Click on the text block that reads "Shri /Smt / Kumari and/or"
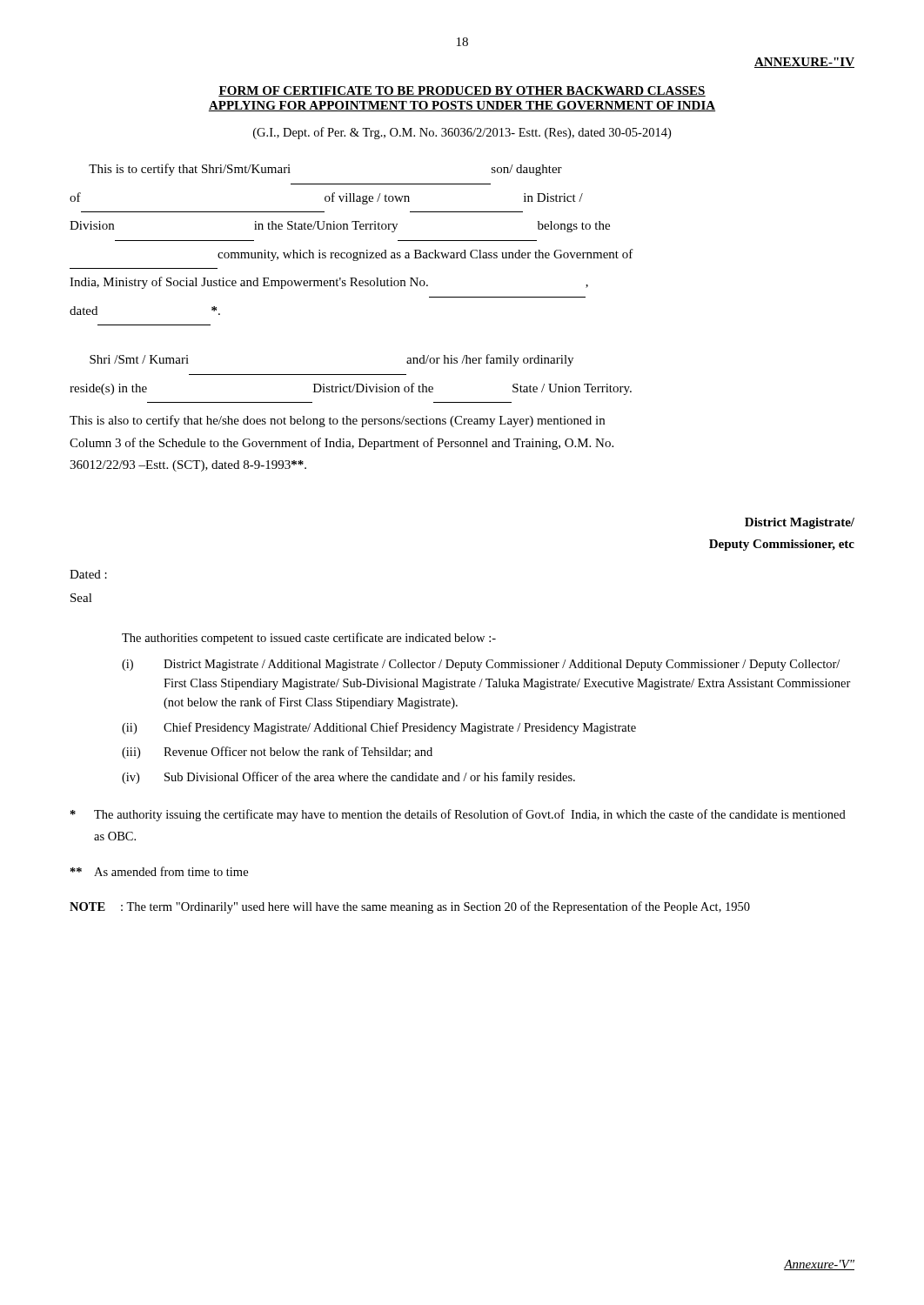Viewport: 924px width, 1305px height. point(351,378)
